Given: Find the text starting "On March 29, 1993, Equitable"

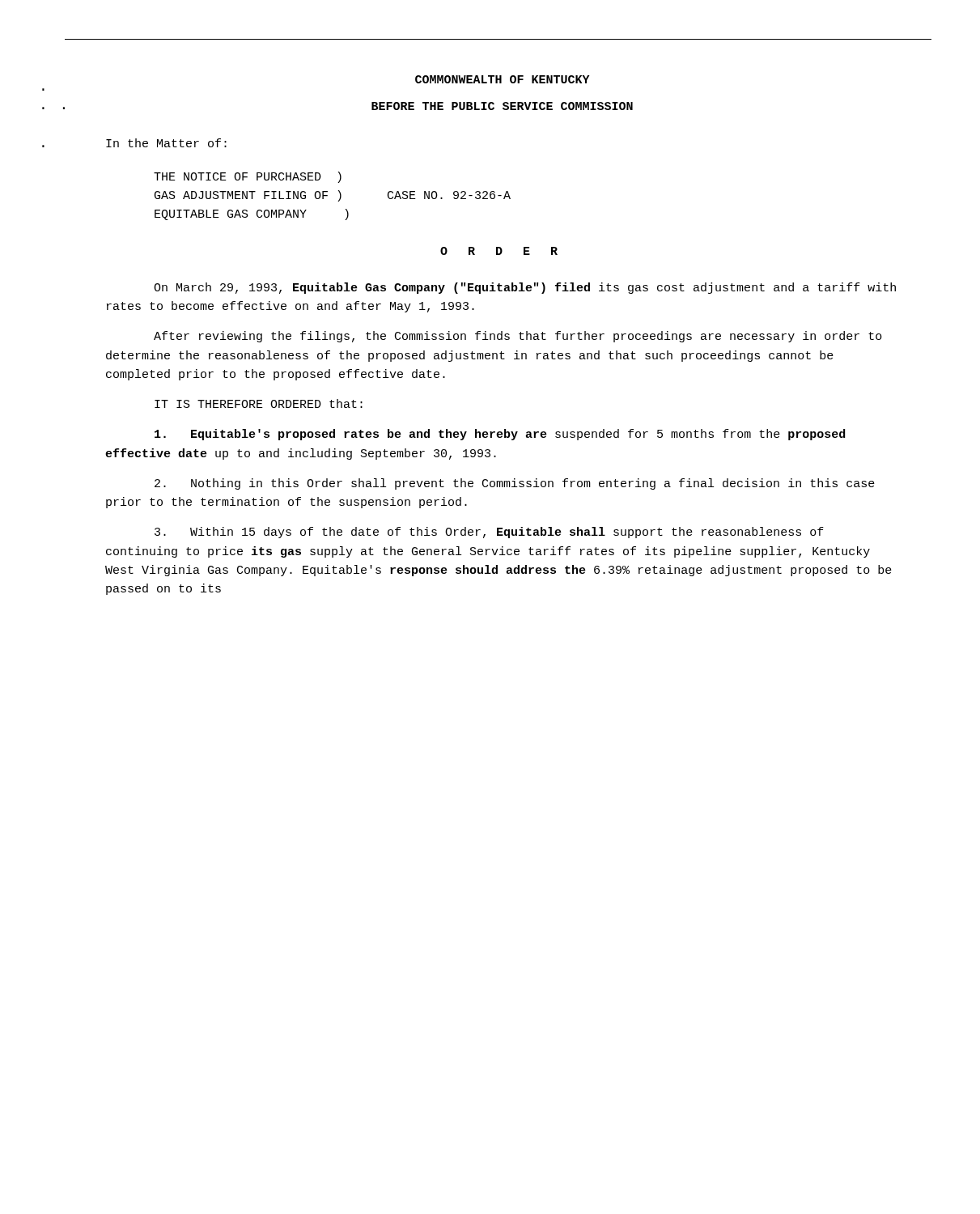Looking at the screenshot, I should [502, 298].
